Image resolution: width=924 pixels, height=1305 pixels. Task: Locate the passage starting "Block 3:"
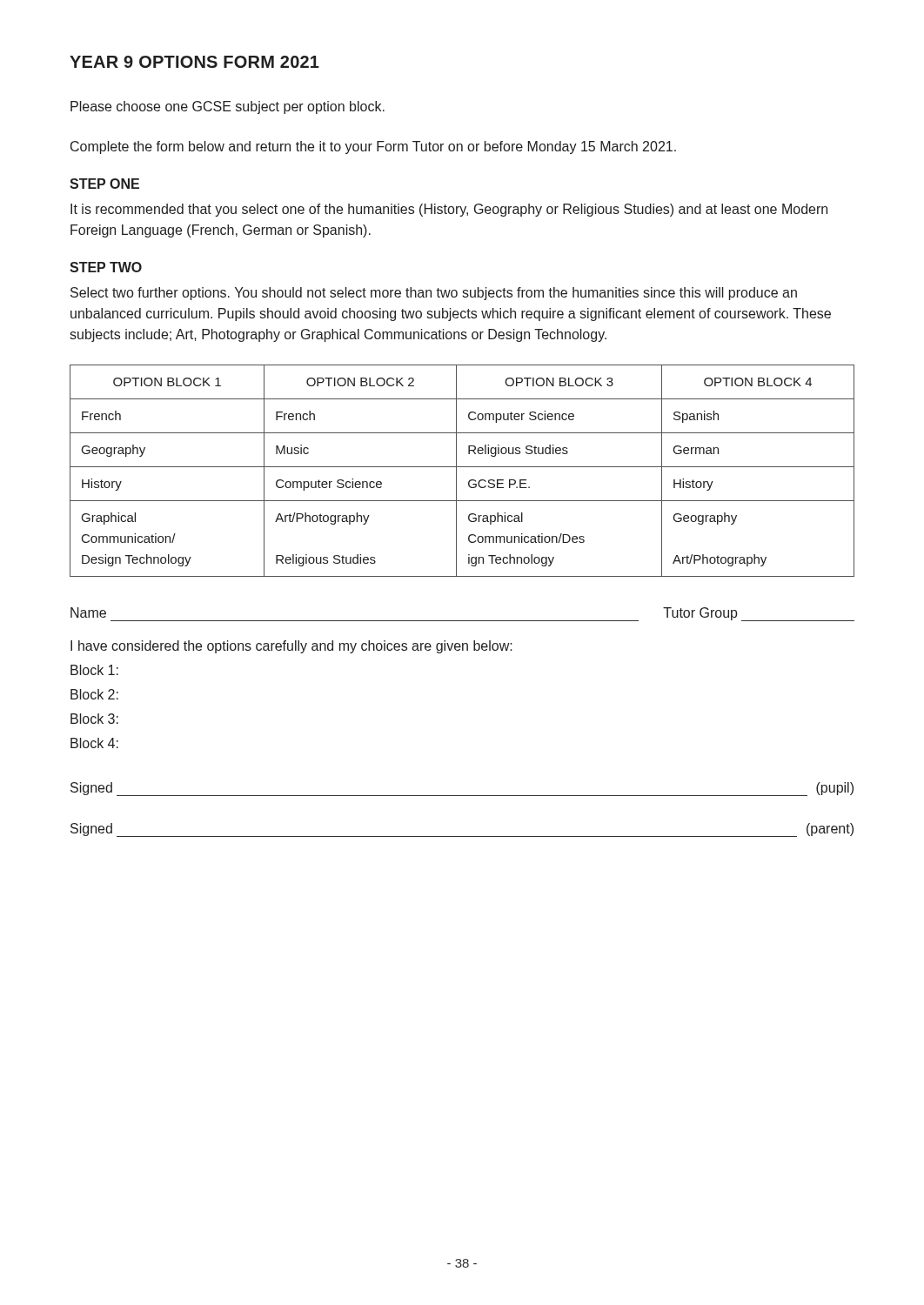[x=94, y=719]
